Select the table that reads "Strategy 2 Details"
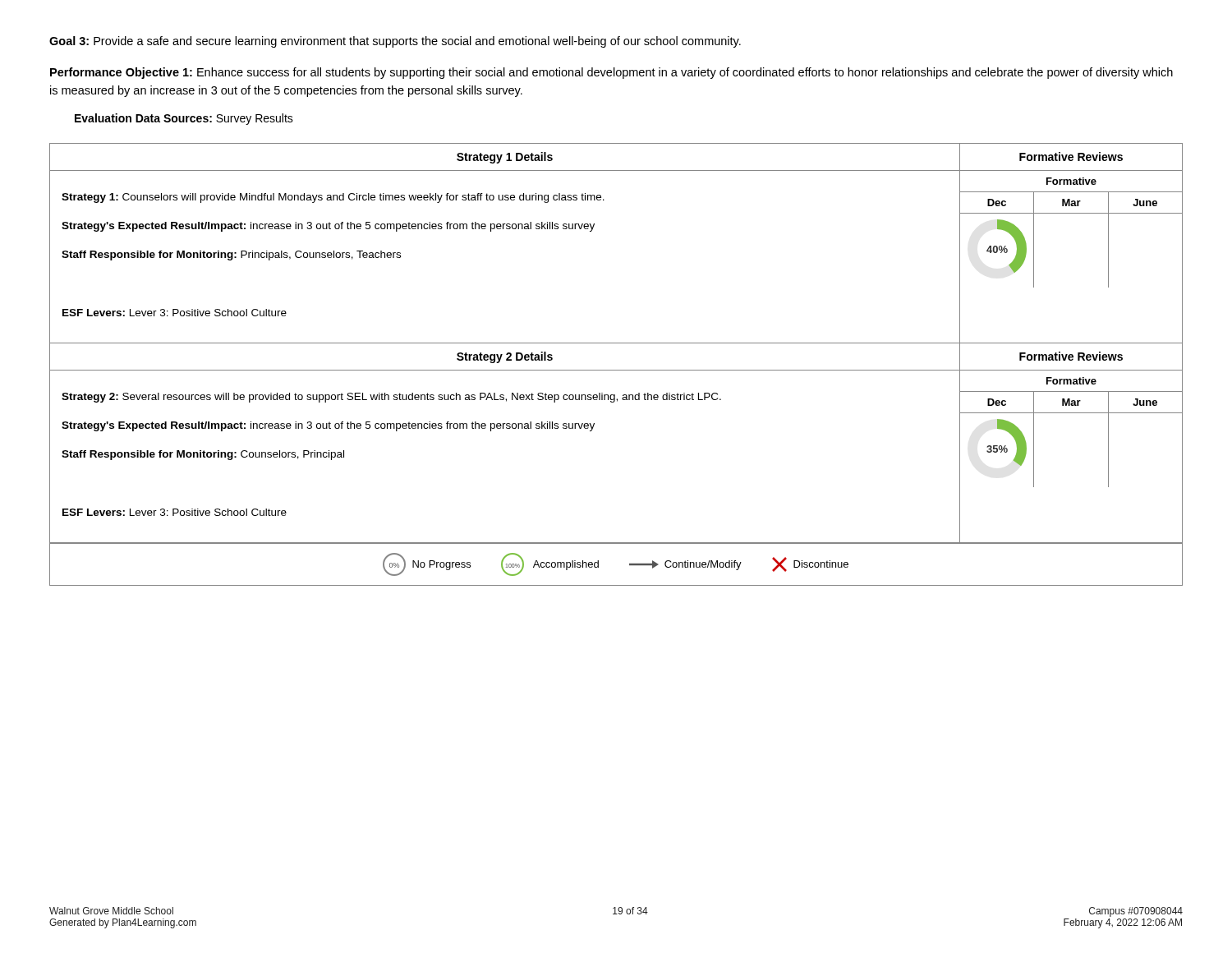The image size is (1232, 953). pyautogui.click(x=616, y=443)
